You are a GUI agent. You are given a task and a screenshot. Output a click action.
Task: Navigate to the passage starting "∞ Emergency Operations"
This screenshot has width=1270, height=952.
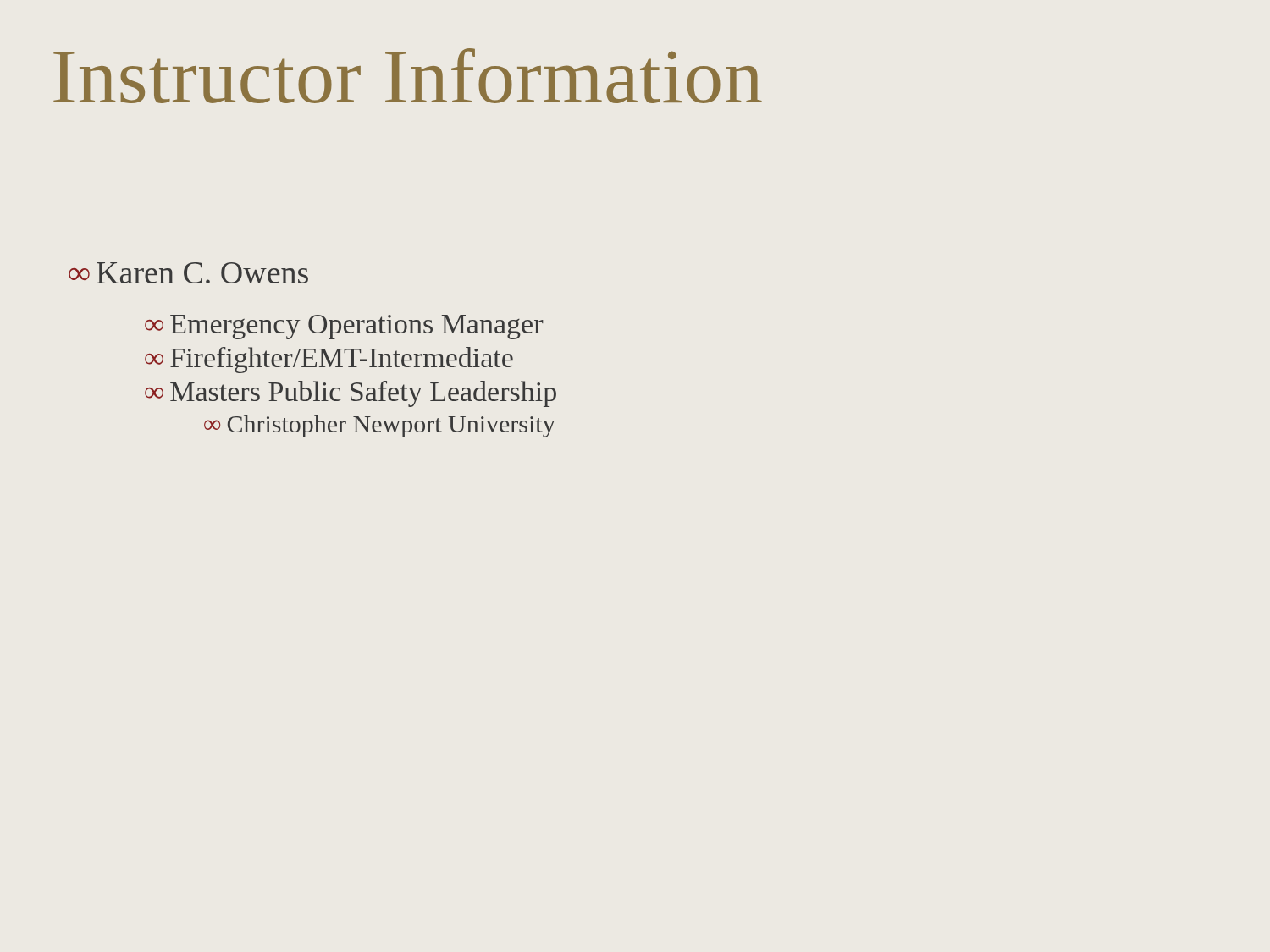click(343, 324)
